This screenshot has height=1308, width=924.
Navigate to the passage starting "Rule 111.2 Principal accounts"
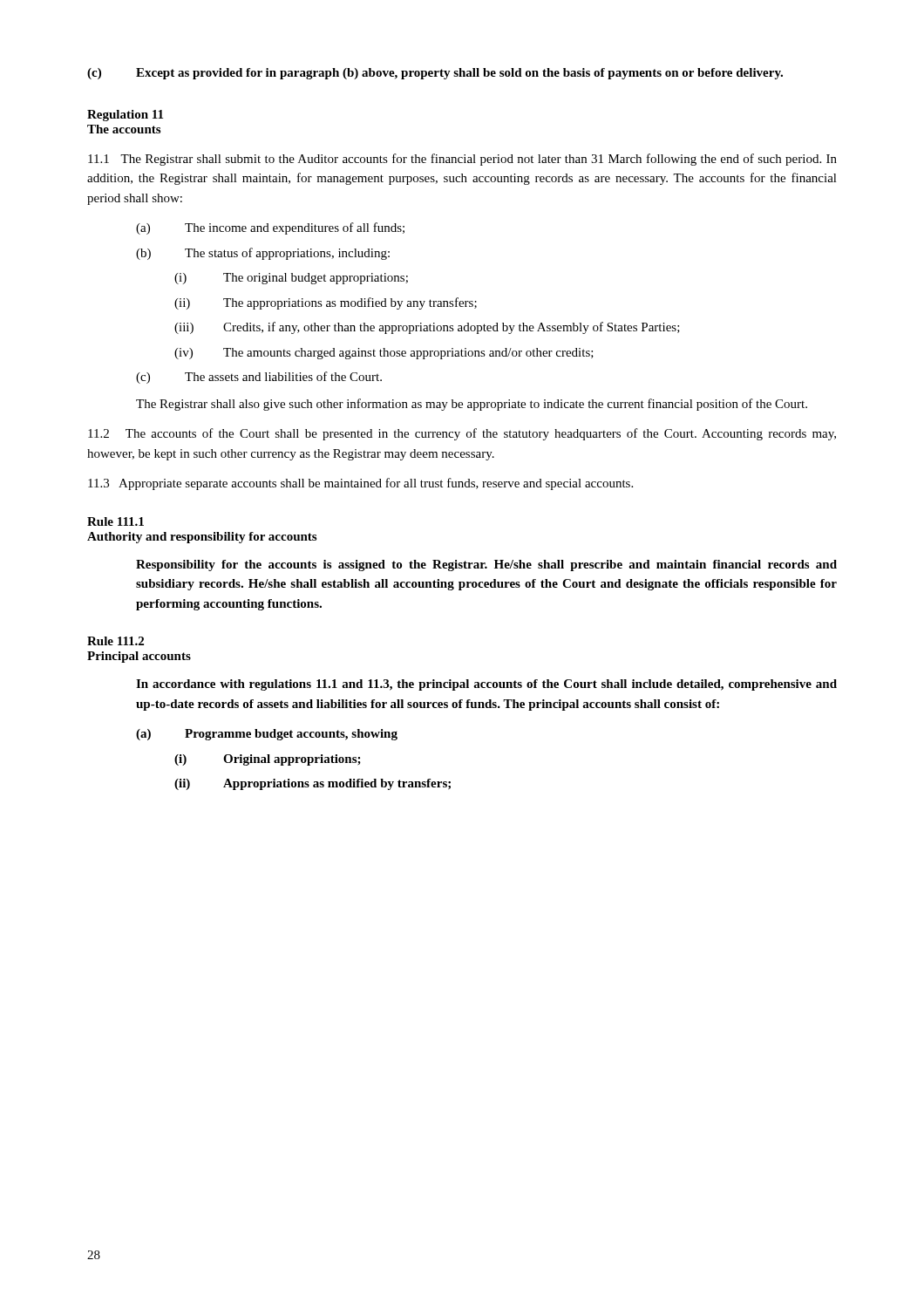point(139,648)
